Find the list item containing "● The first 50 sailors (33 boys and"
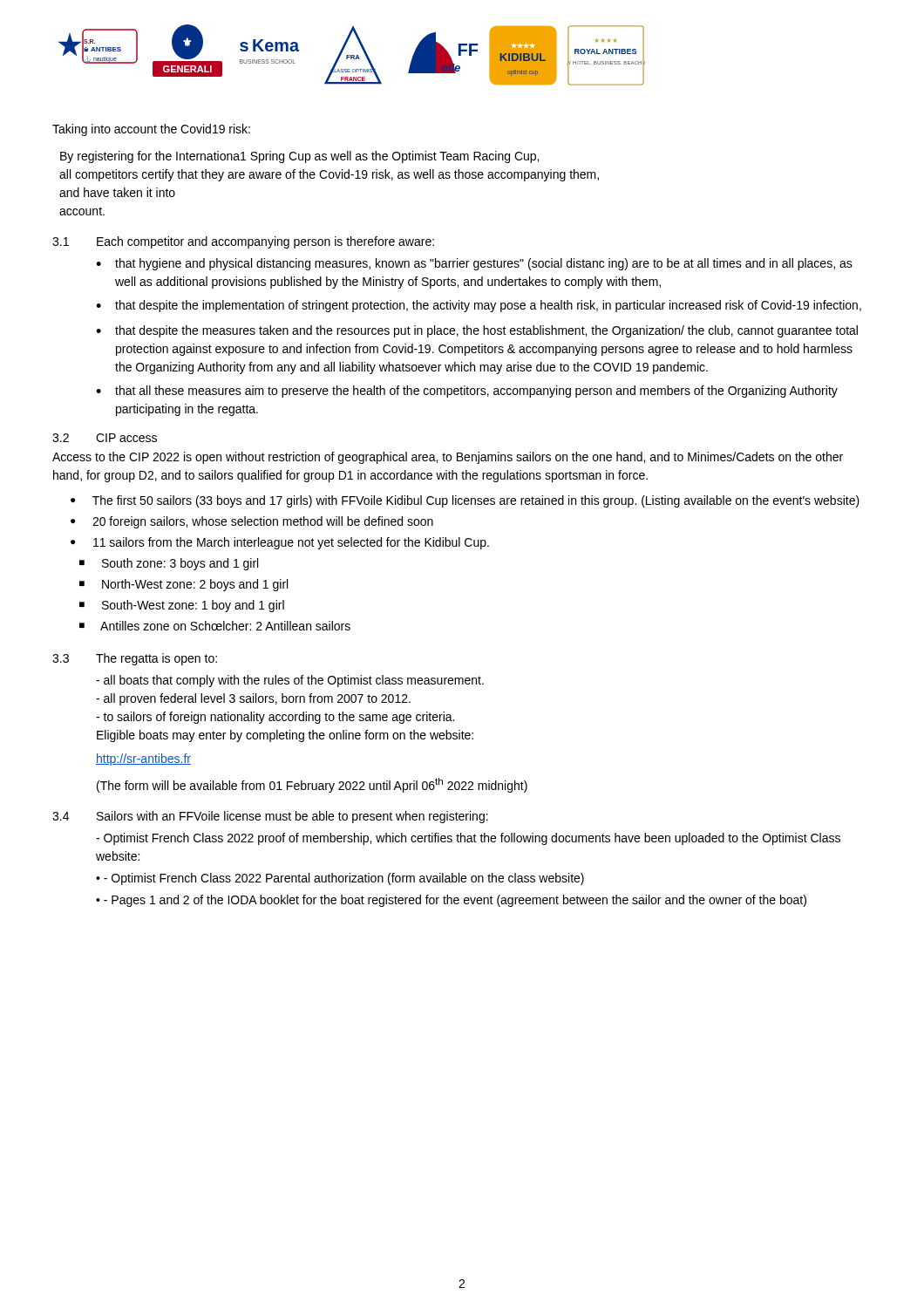Image resolution: width=924 pixels, height=1308 pixels. coord(465,501)
